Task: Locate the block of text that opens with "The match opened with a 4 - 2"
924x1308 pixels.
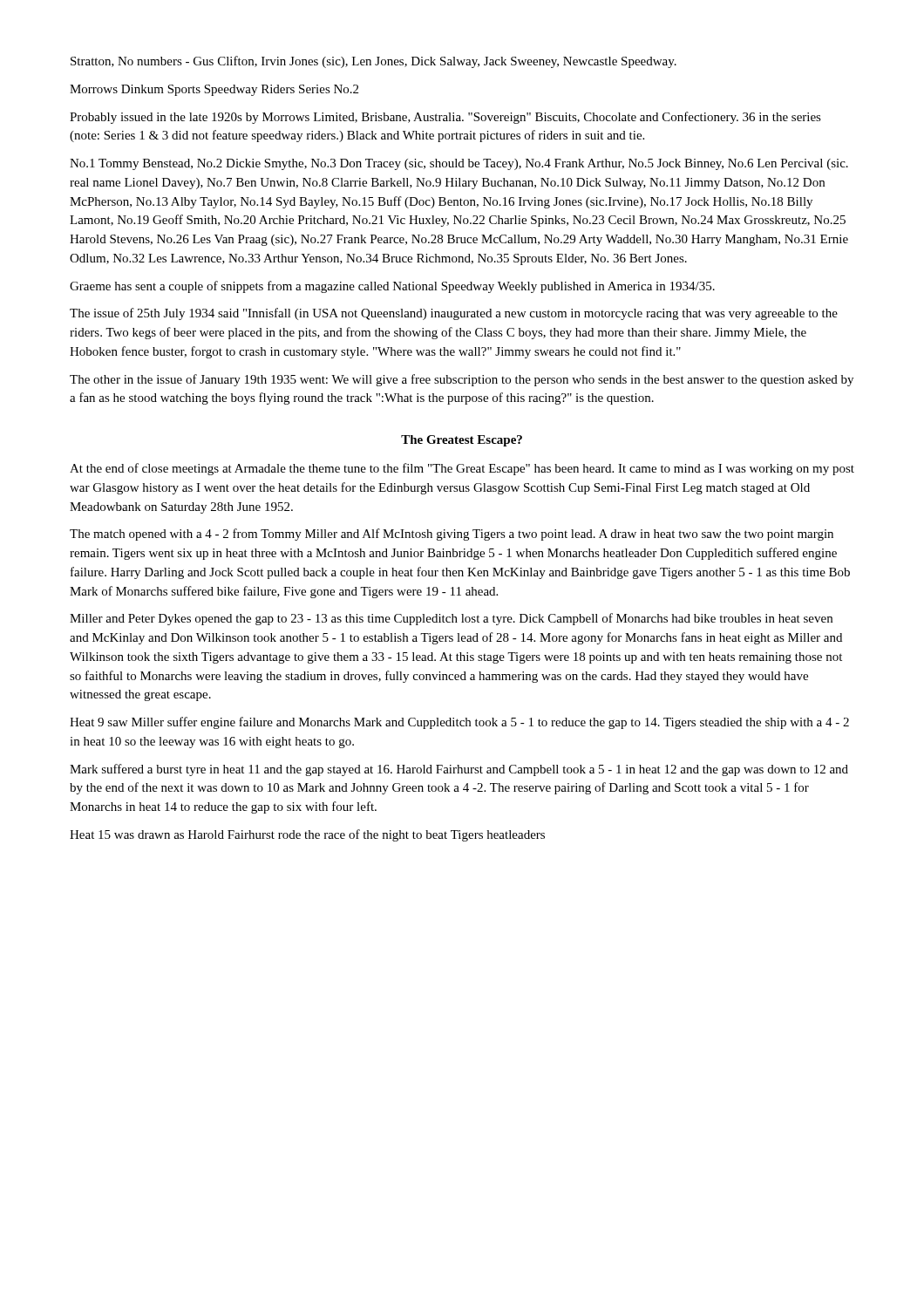Action: [460, 562]
